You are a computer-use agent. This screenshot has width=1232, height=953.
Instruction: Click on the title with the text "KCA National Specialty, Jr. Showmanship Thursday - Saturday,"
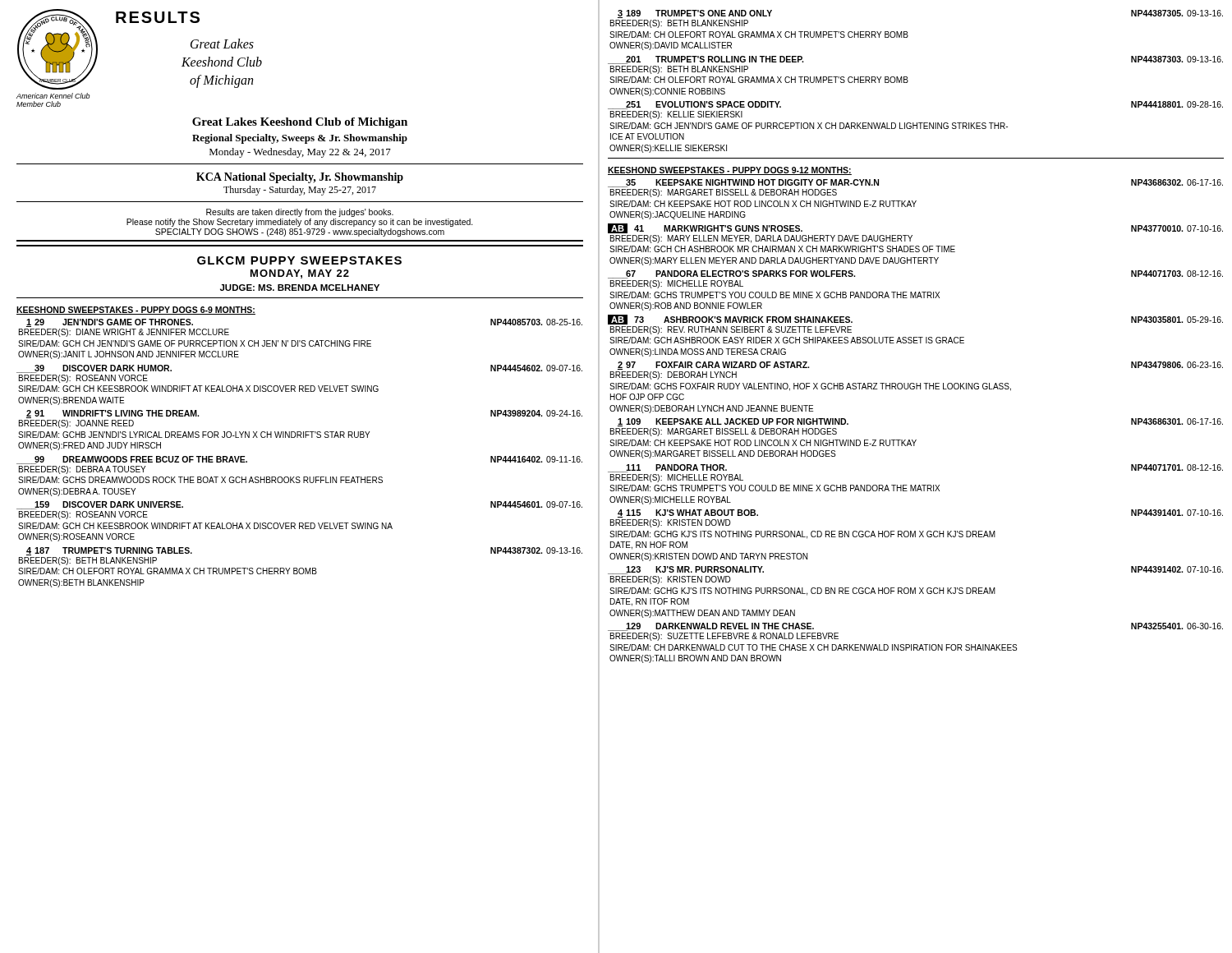(x=300, y=184)
